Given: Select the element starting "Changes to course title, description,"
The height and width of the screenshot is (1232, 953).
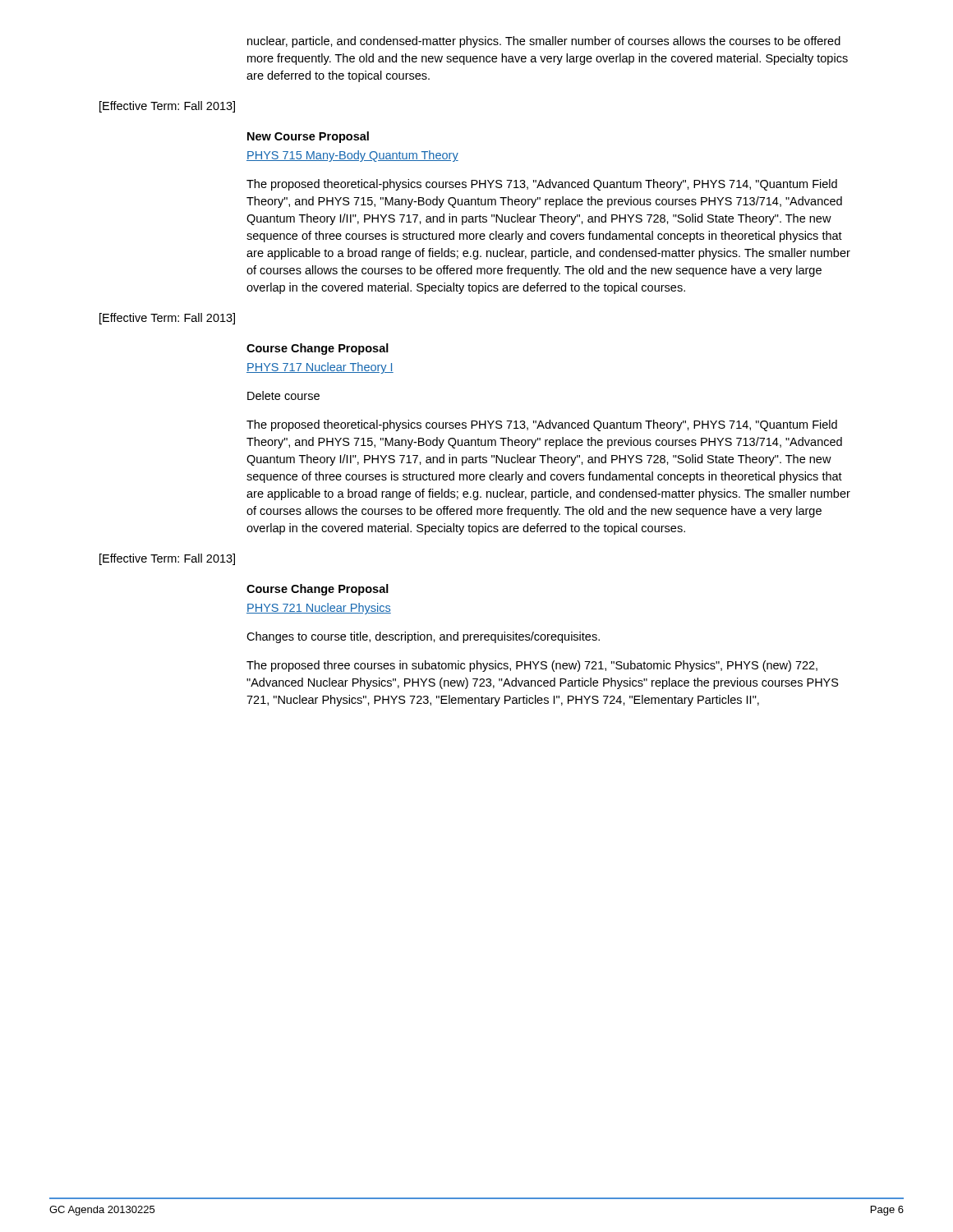Looking at the screenshot, I should click(424, 637).
